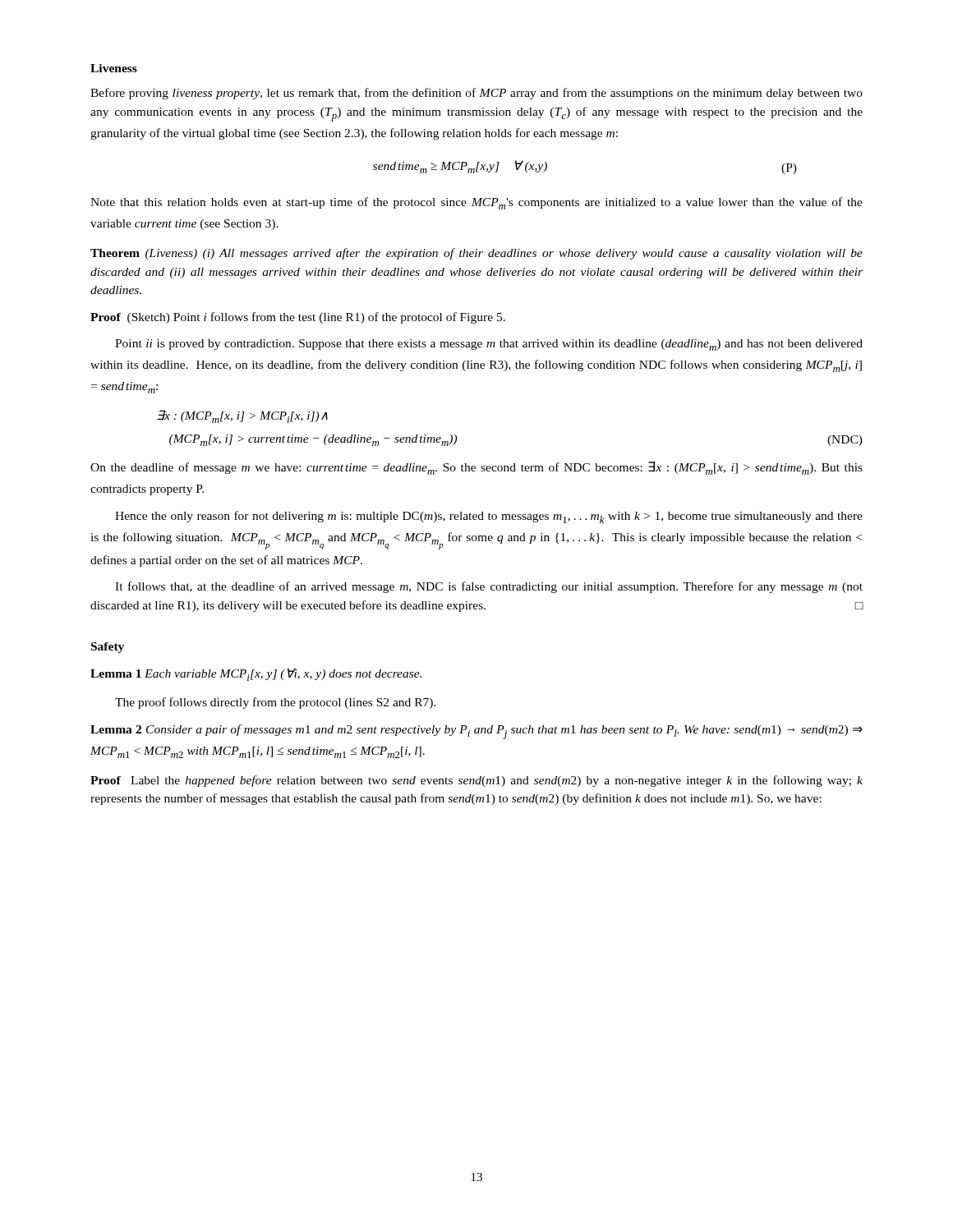Locate the formula that opens with "∃x : (MCPm[x,"

242,416
